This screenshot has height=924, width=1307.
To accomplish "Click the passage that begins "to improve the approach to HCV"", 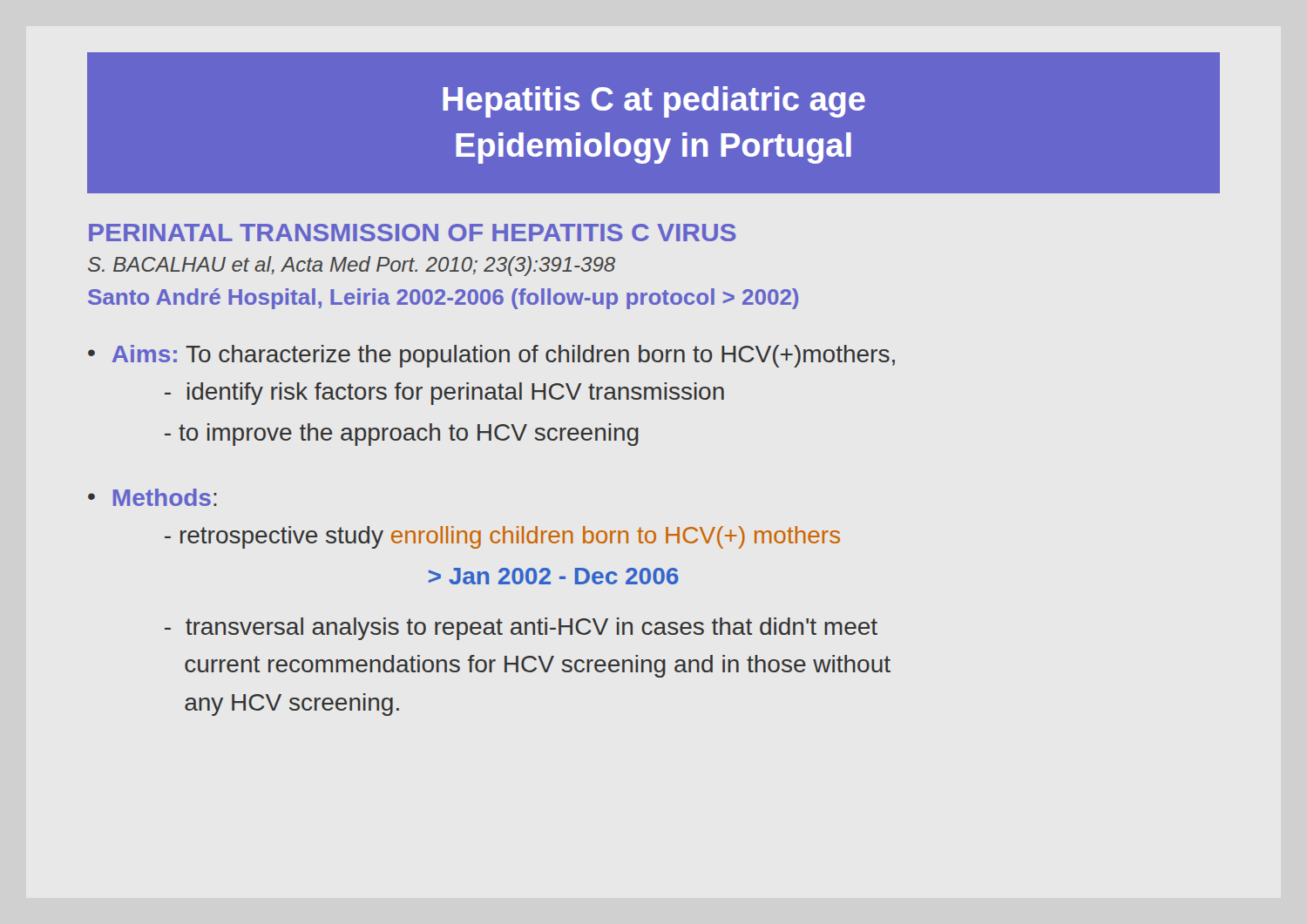I will [x=402, y=432].
